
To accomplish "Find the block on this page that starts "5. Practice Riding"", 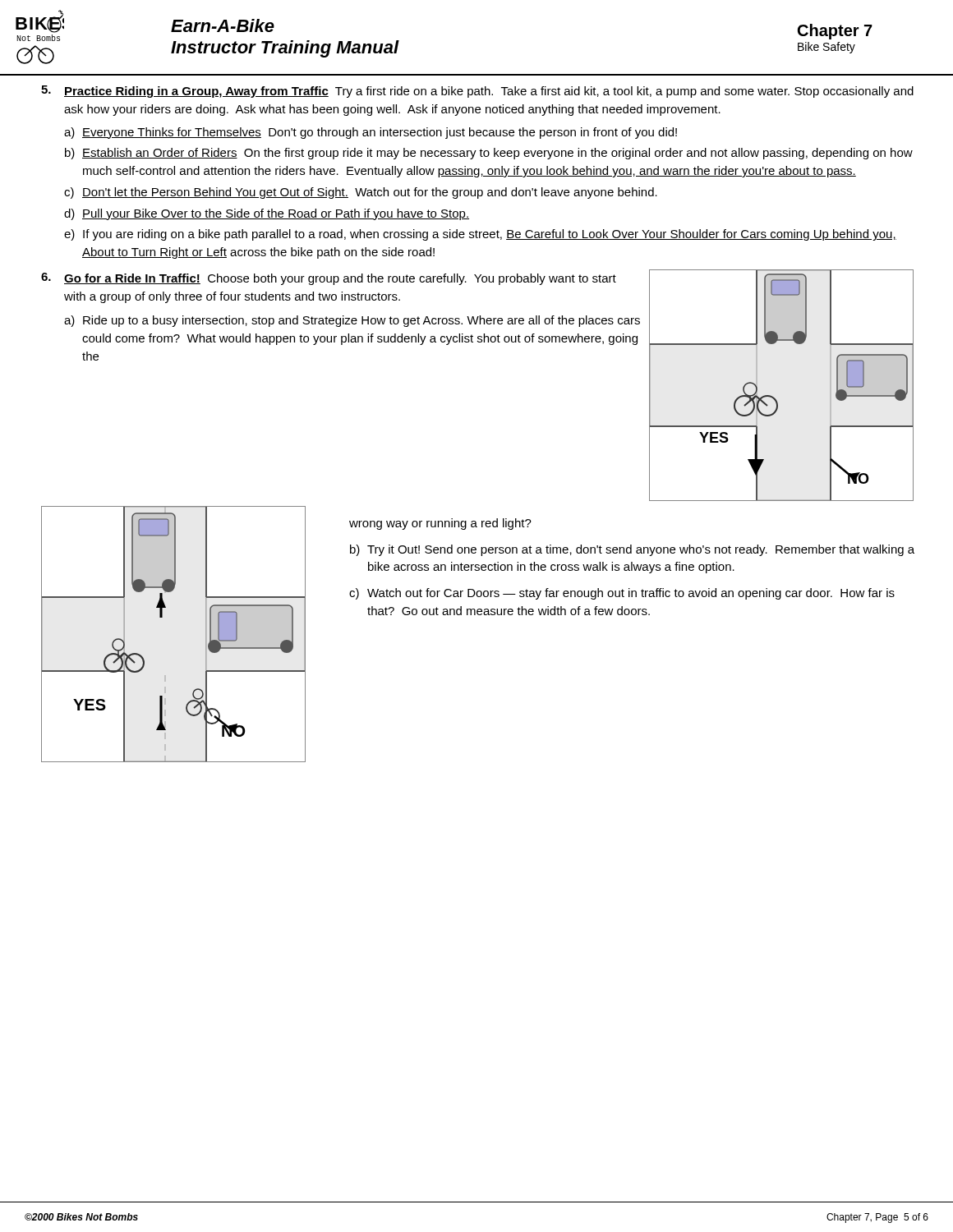I will (485, 100).
